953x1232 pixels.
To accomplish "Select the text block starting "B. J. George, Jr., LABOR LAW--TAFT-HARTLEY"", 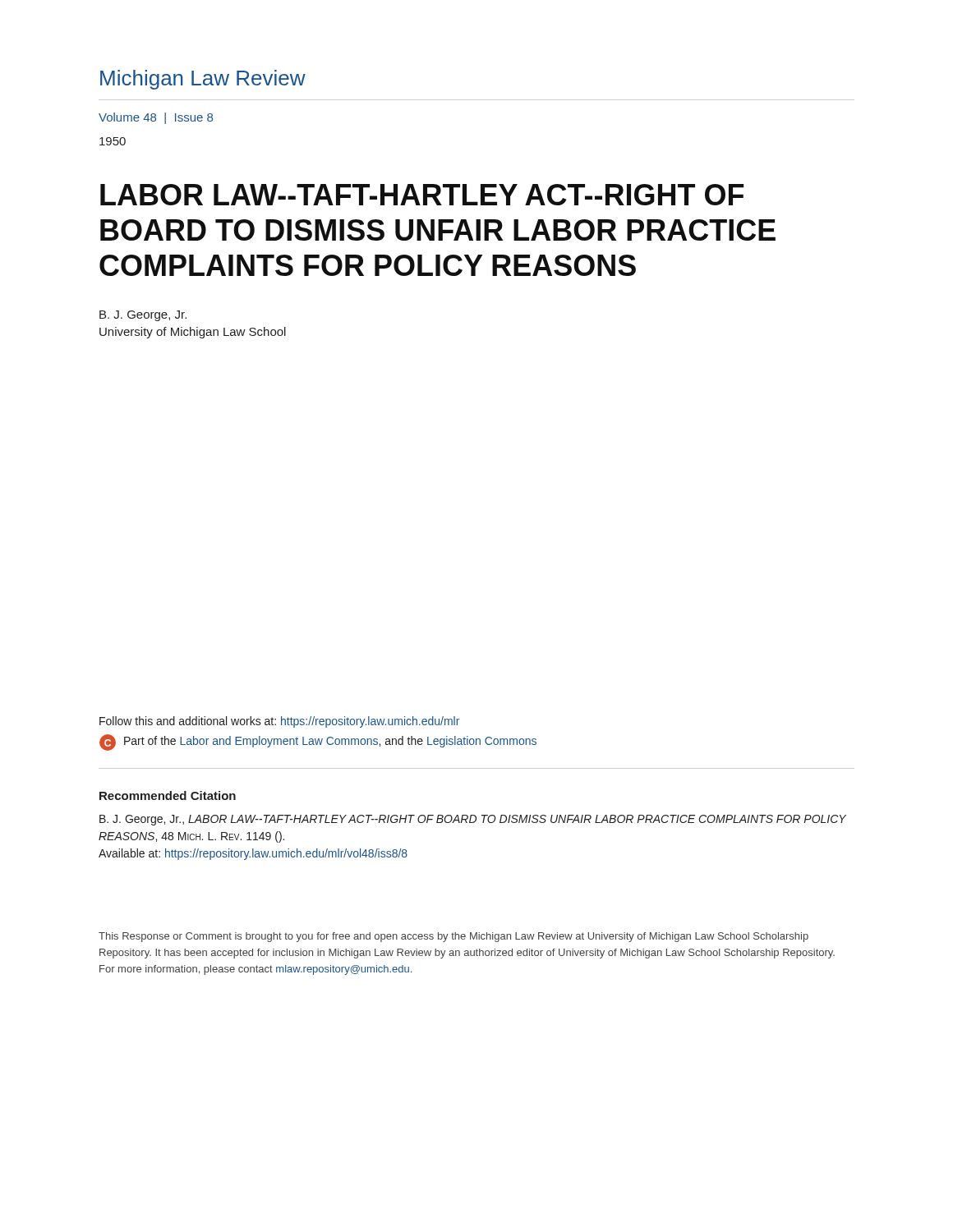I will [x=473, y=820].
